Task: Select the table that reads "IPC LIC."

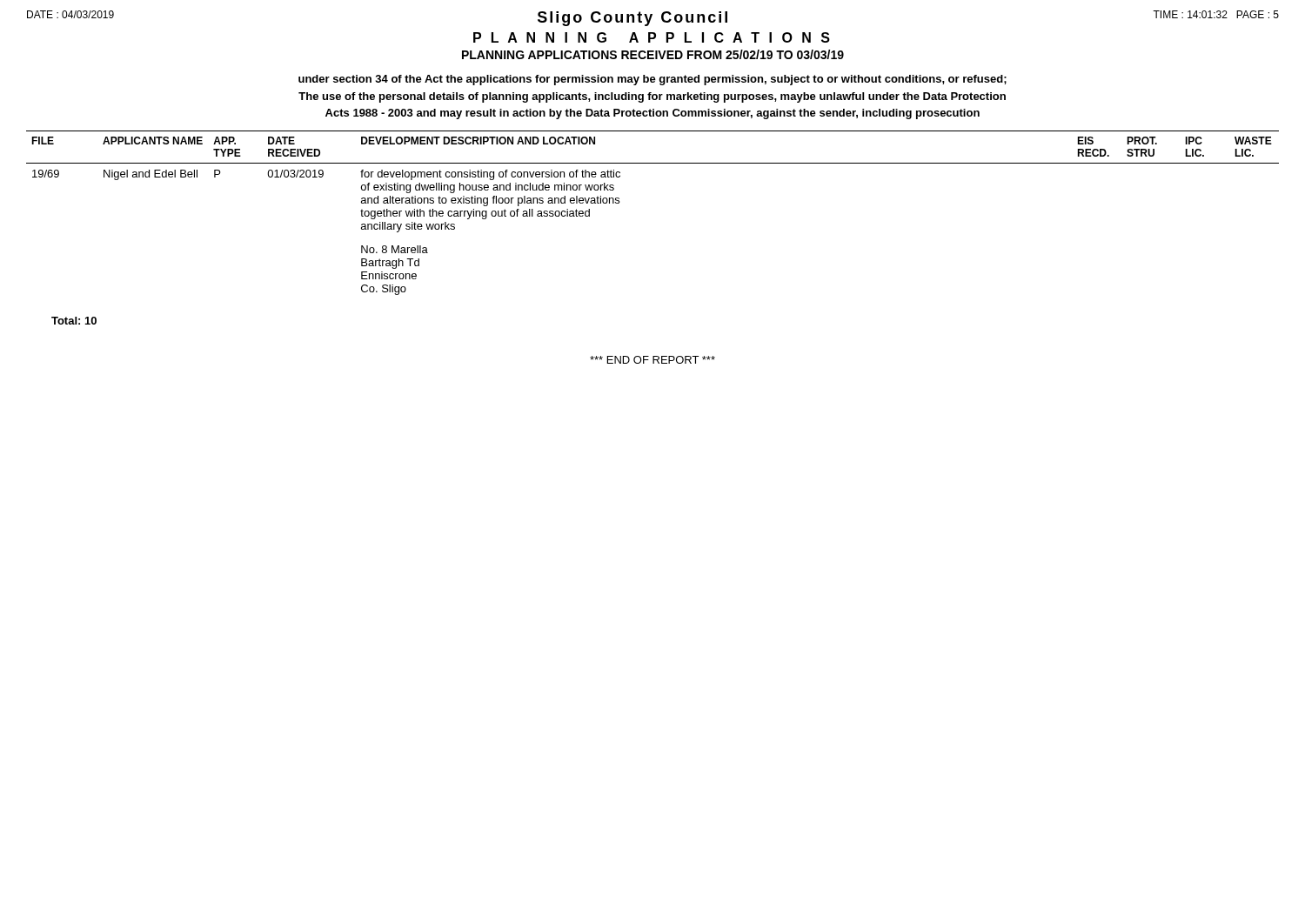Action: (x=652, y=214)
